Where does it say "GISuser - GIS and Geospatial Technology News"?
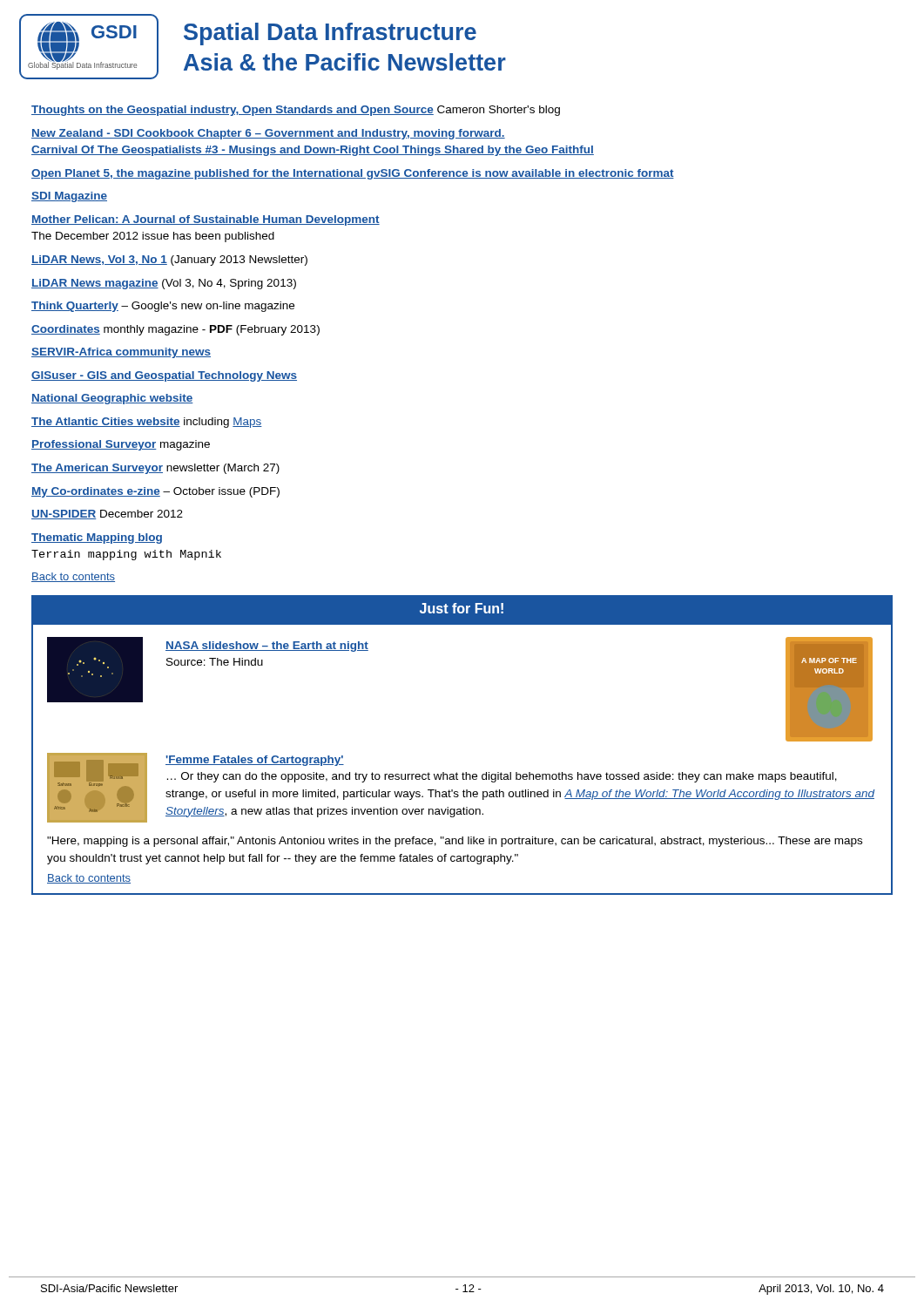Screen dimensions: 1307x924 pos(164,375)
